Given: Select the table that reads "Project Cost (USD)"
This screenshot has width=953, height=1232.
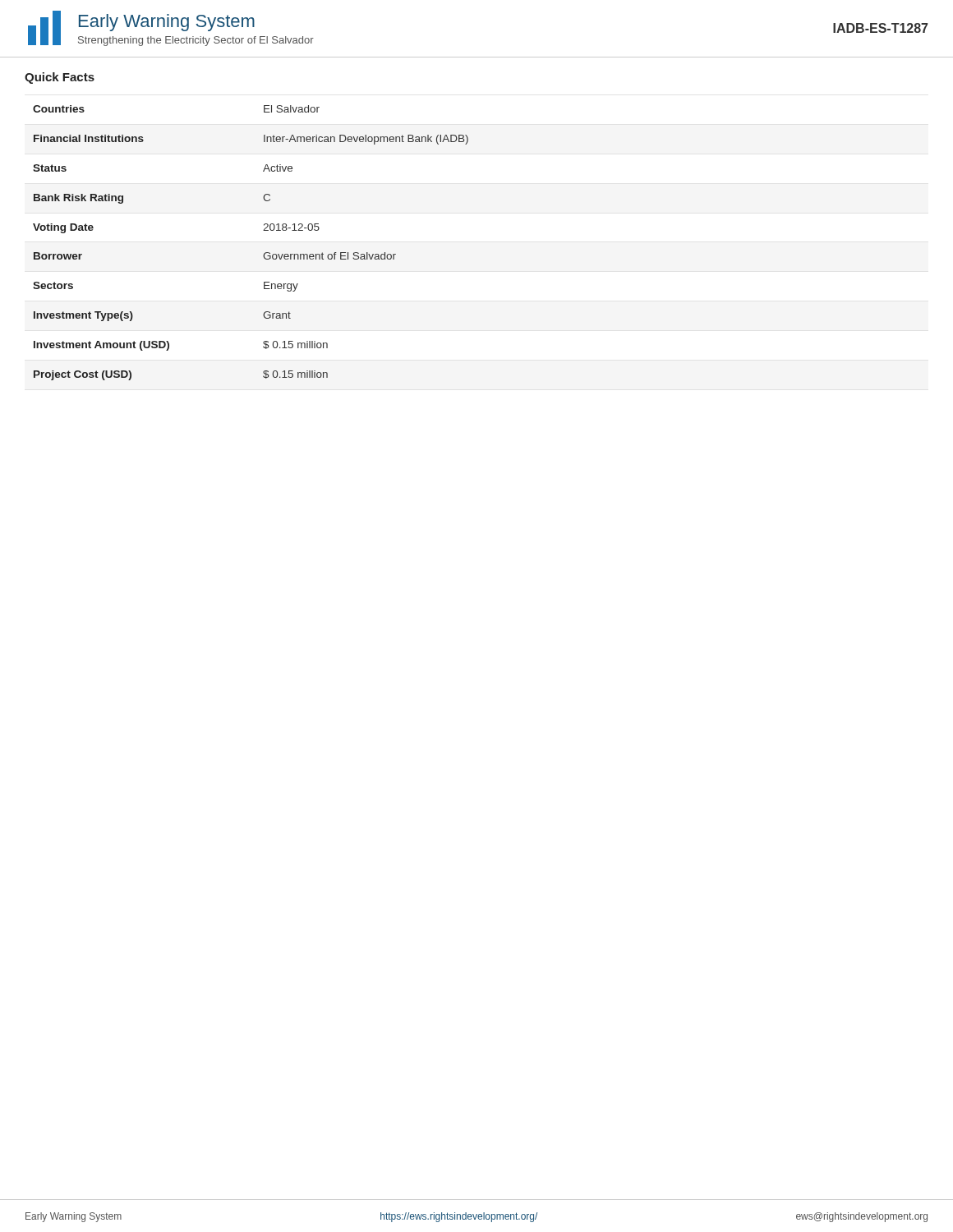Looking at the screenshot, I should [x=476, y=242].
